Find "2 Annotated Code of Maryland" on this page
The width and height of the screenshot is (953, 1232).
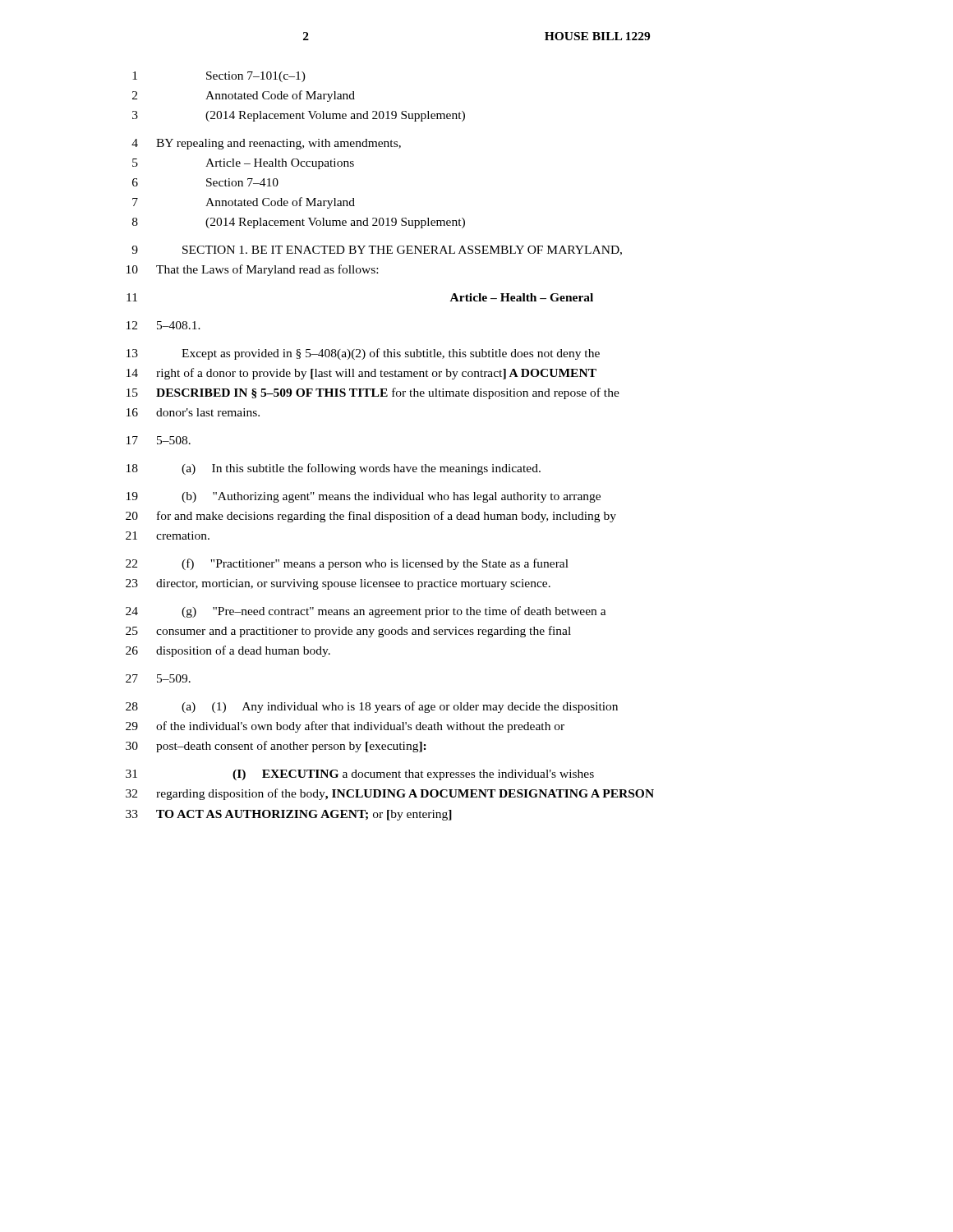244,96
